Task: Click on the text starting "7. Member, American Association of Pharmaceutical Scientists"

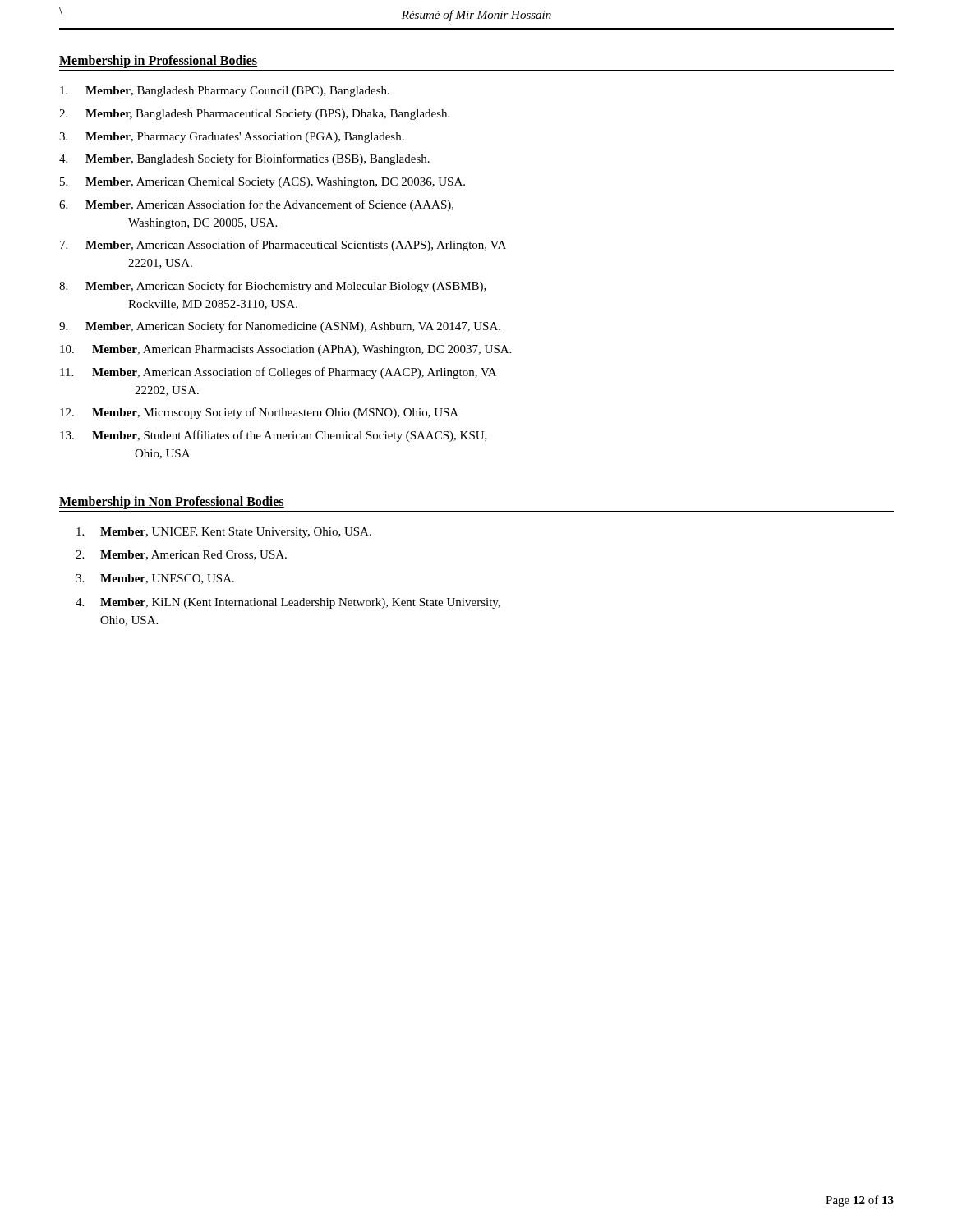Action: pyautogui.click(x=476, y=255)
